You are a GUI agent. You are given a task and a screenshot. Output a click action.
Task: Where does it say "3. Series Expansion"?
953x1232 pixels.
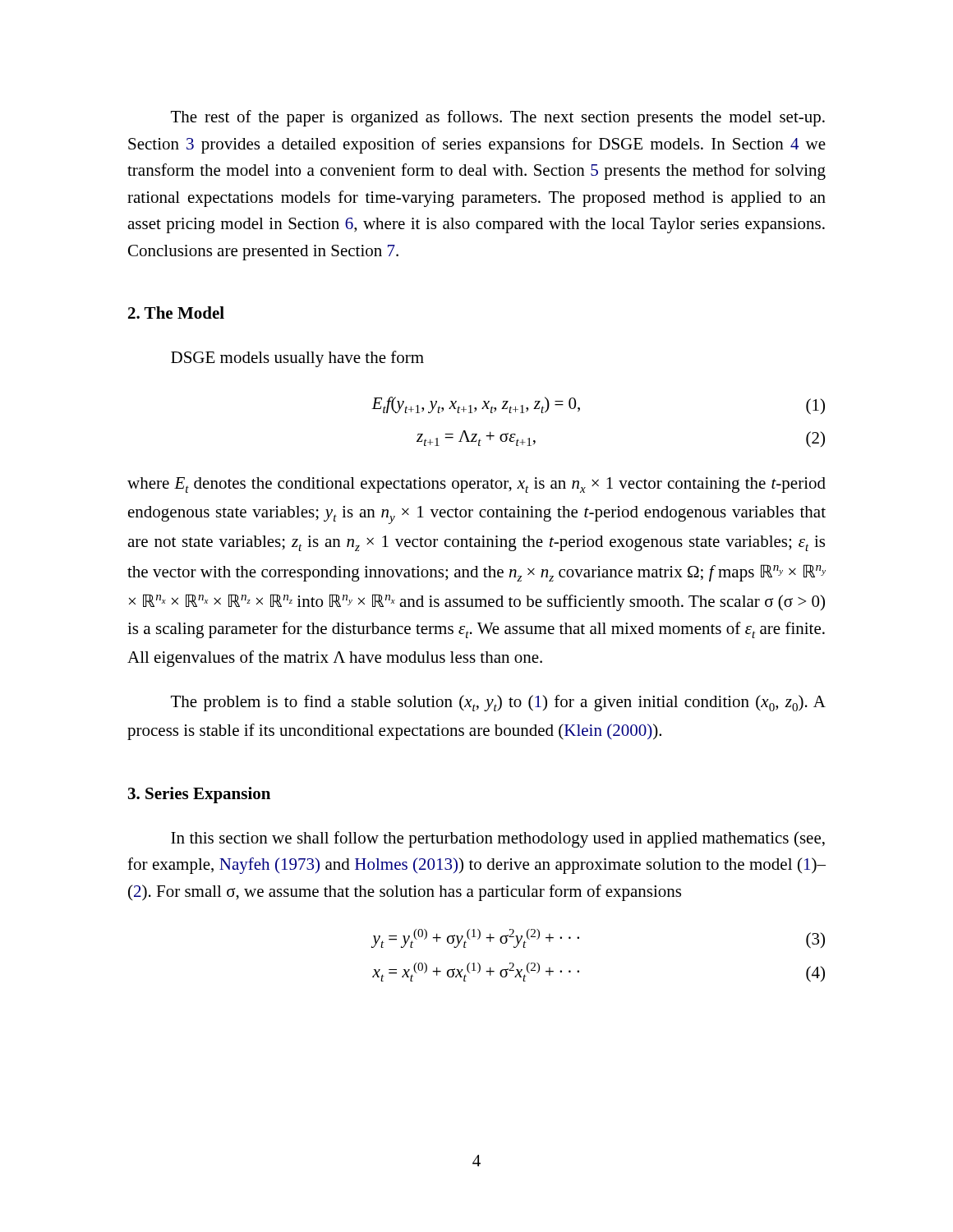(x=199, y=793)
